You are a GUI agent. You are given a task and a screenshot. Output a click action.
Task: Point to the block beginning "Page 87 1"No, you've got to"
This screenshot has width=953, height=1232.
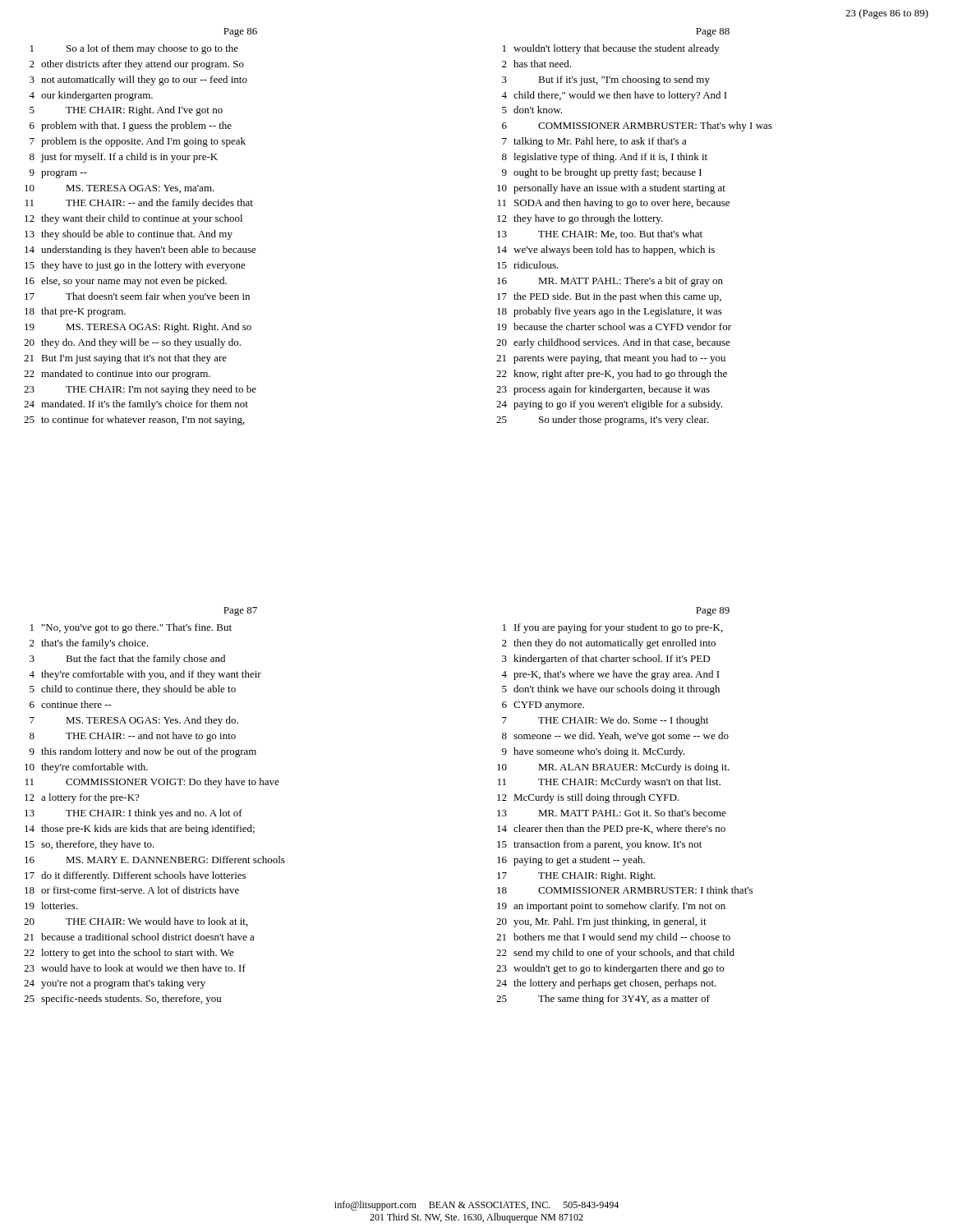(240, 805)
